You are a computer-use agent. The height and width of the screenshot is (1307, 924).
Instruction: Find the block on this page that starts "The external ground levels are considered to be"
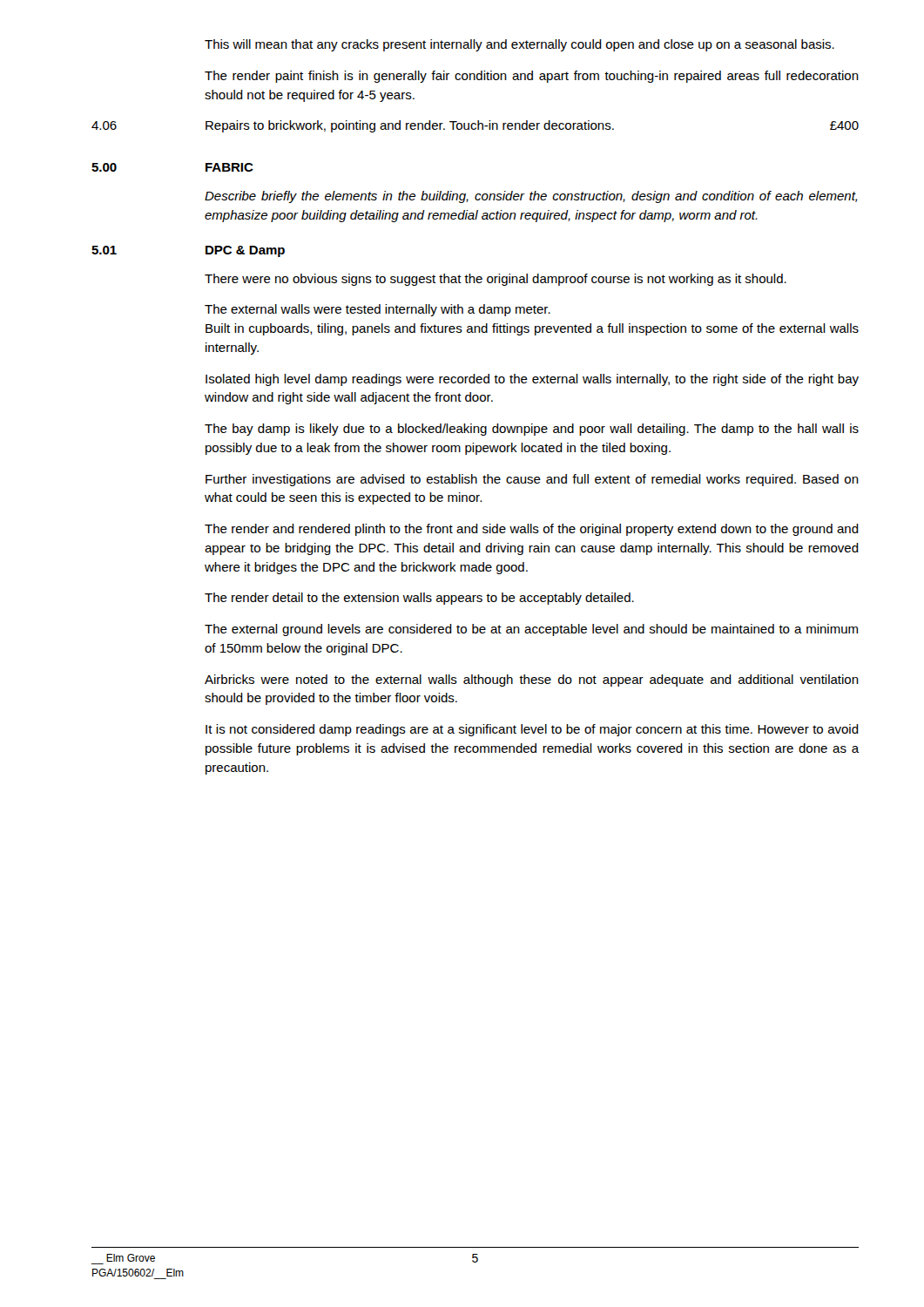pyautogui.click(x=532, y=638)
